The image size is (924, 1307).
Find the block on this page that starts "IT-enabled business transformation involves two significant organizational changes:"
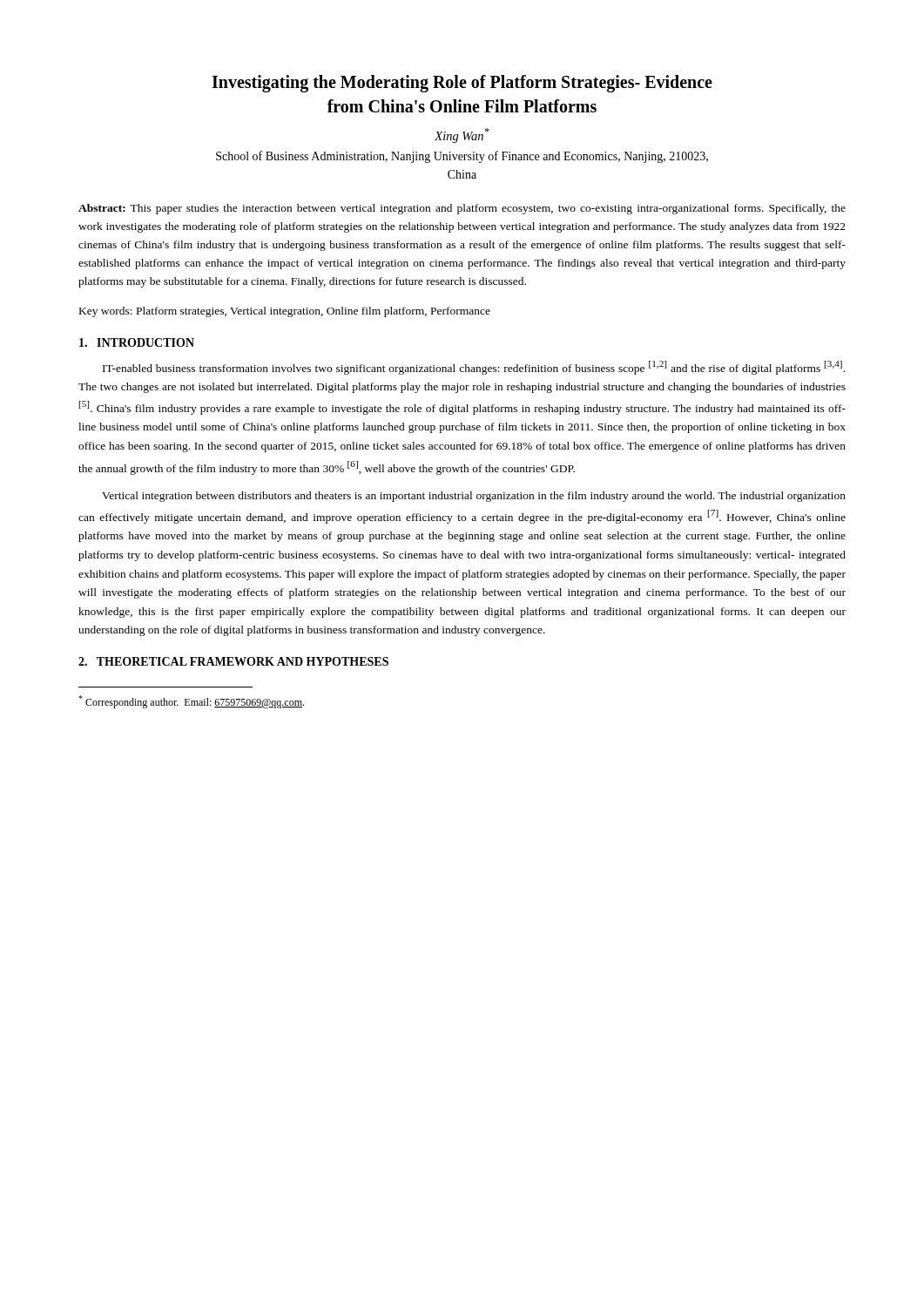[x=462, y=497]
